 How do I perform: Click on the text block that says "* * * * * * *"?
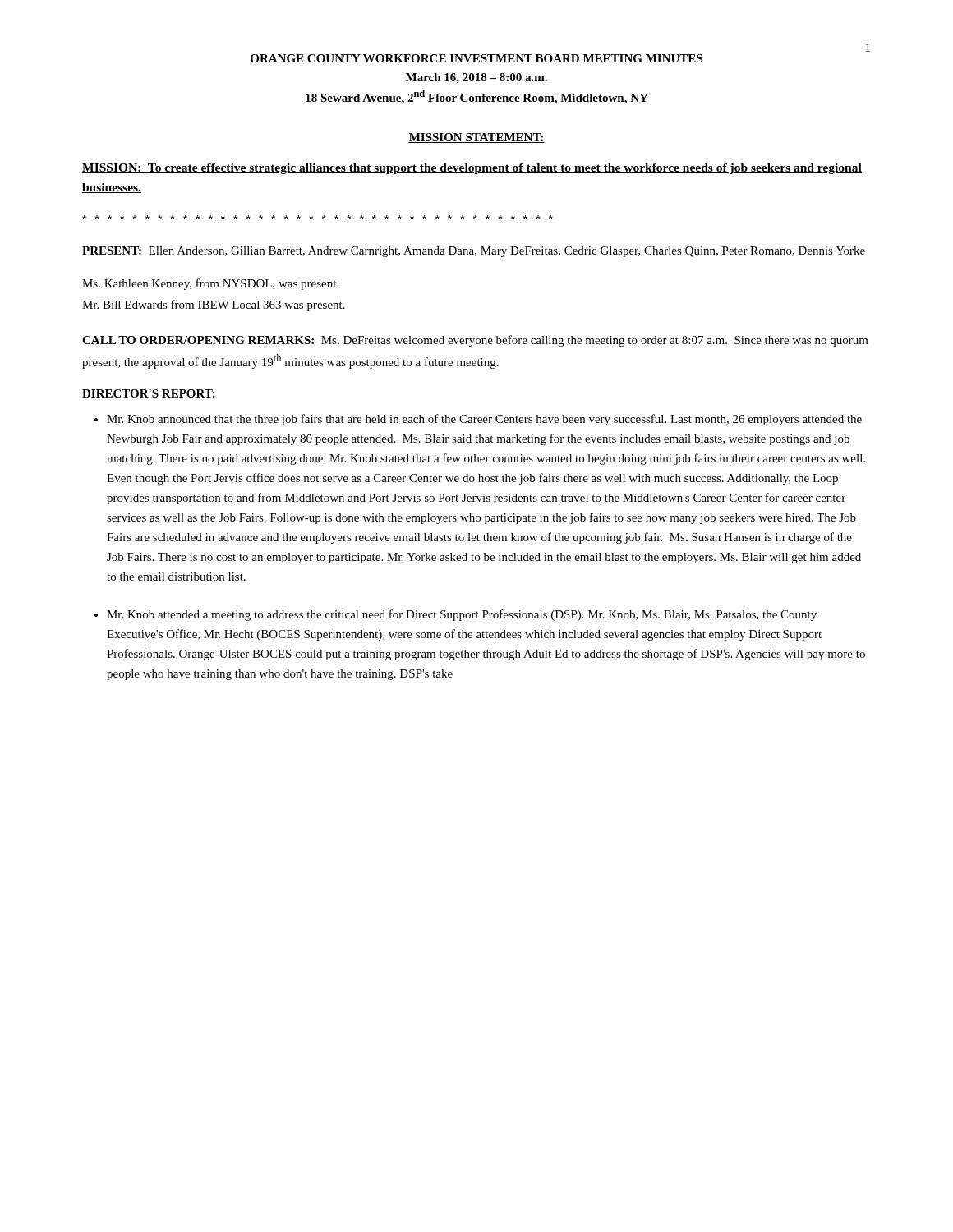tap(319, 219)
